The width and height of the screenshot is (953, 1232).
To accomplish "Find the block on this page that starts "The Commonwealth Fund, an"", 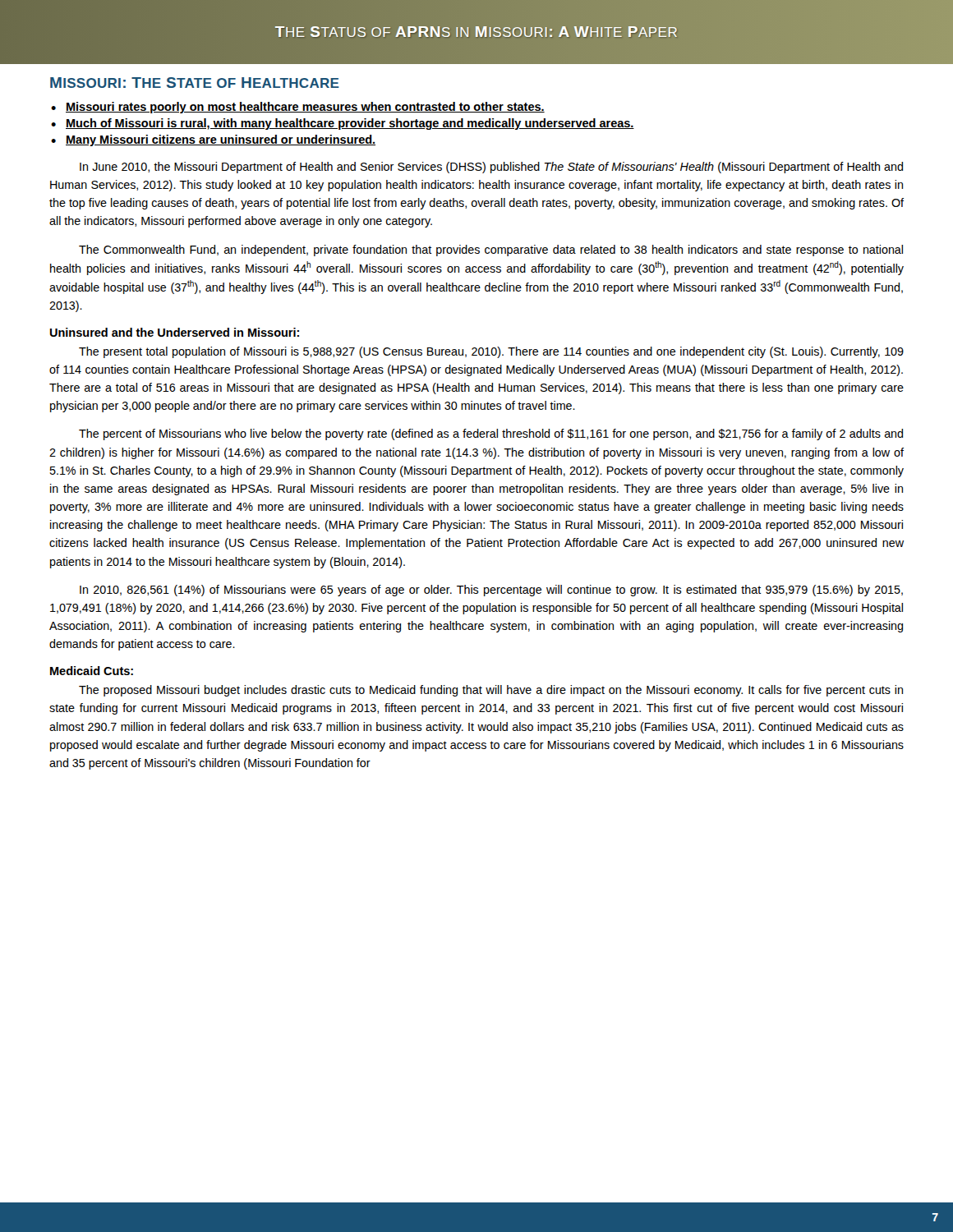I will pos(476,277).
